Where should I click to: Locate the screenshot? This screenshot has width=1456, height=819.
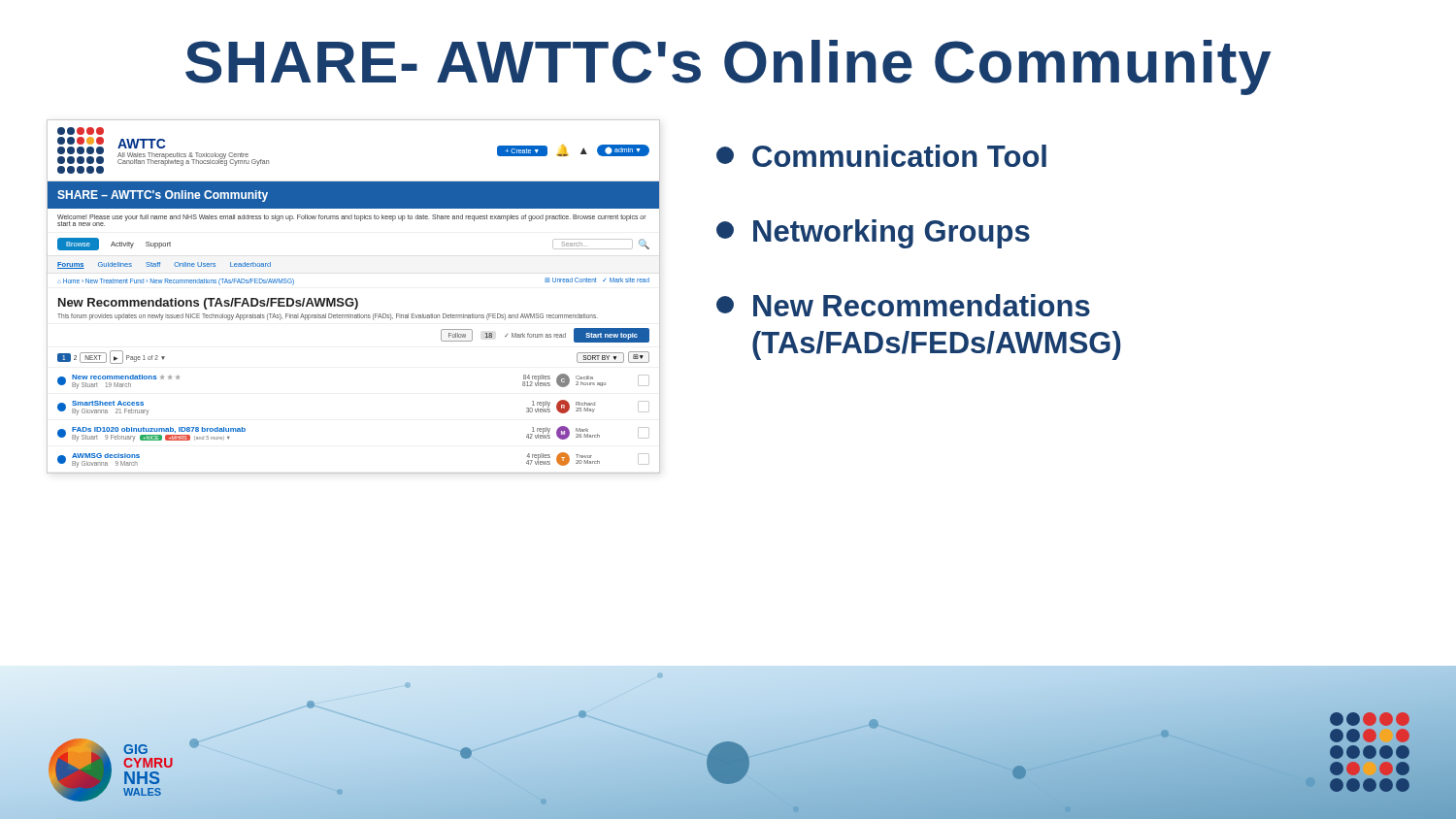tap(353, 296)
